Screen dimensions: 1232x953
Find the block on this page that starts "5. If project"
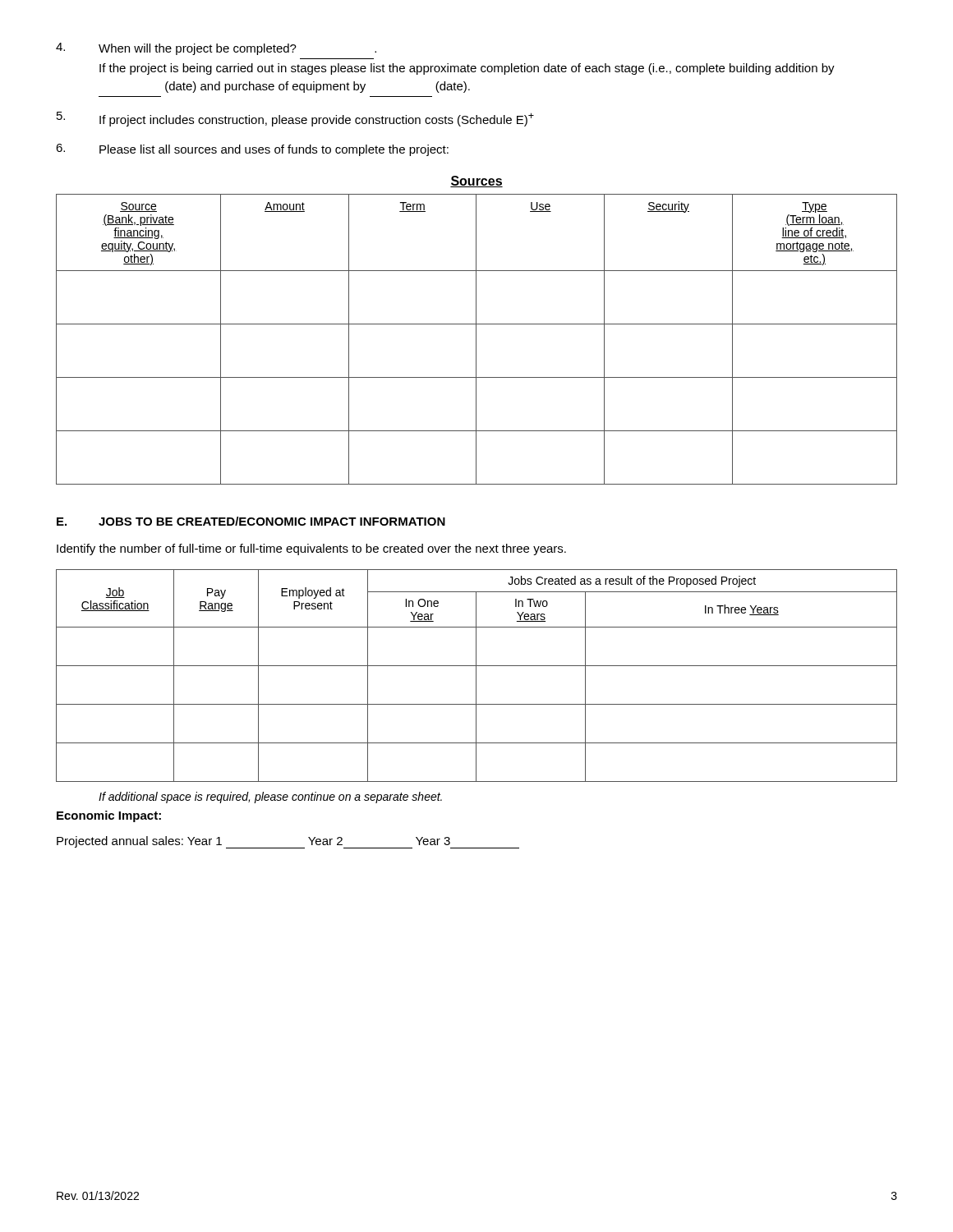point(476,119)
